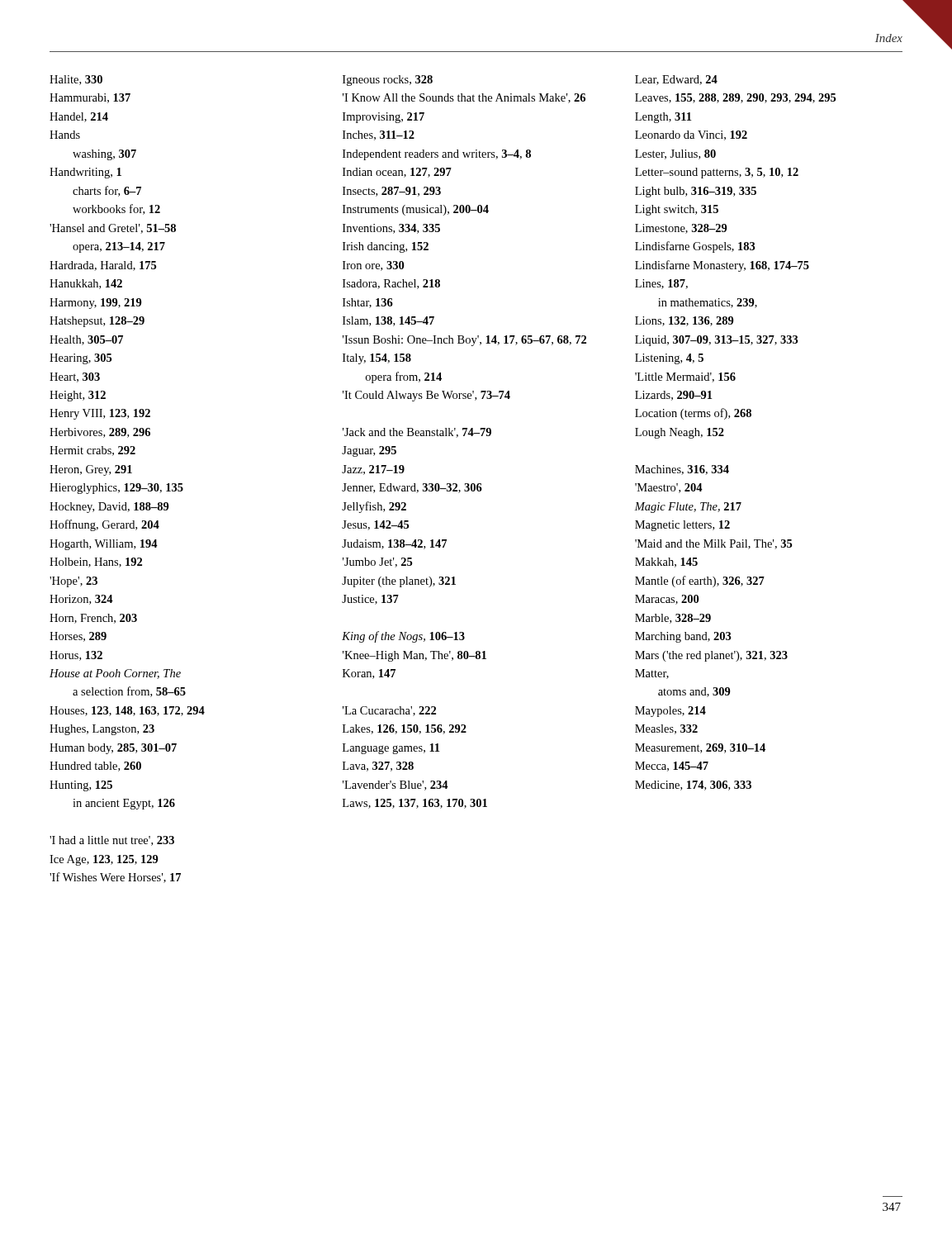Select the list item that says "'Little Mermaid', 156"
Viewport: 952px width, 1239px height.
click(x=685, y=376)
